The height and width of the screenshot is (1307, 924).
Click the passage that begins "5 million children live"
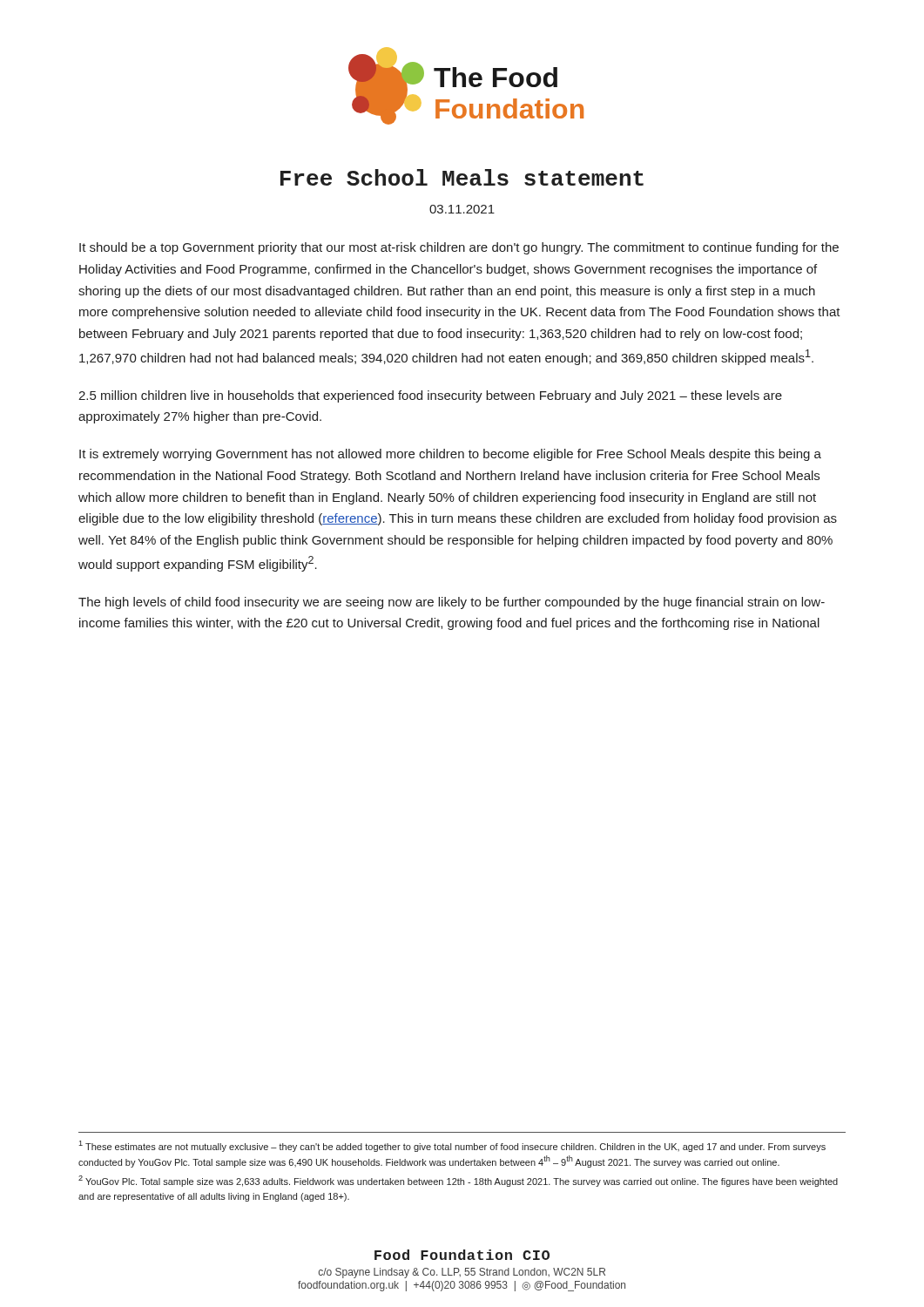pos(430,405)
